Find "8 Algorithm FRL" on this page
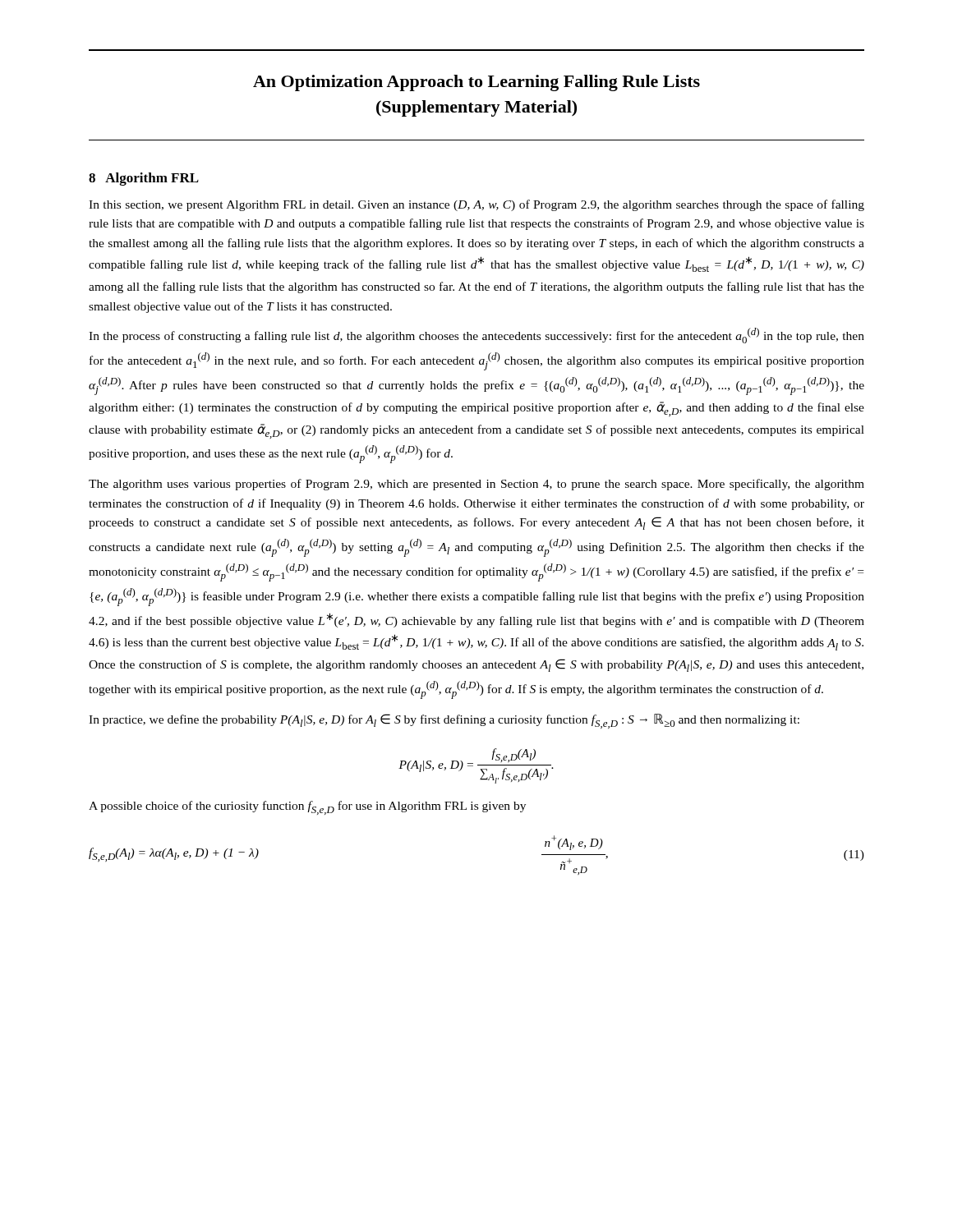 pos(144,177)
